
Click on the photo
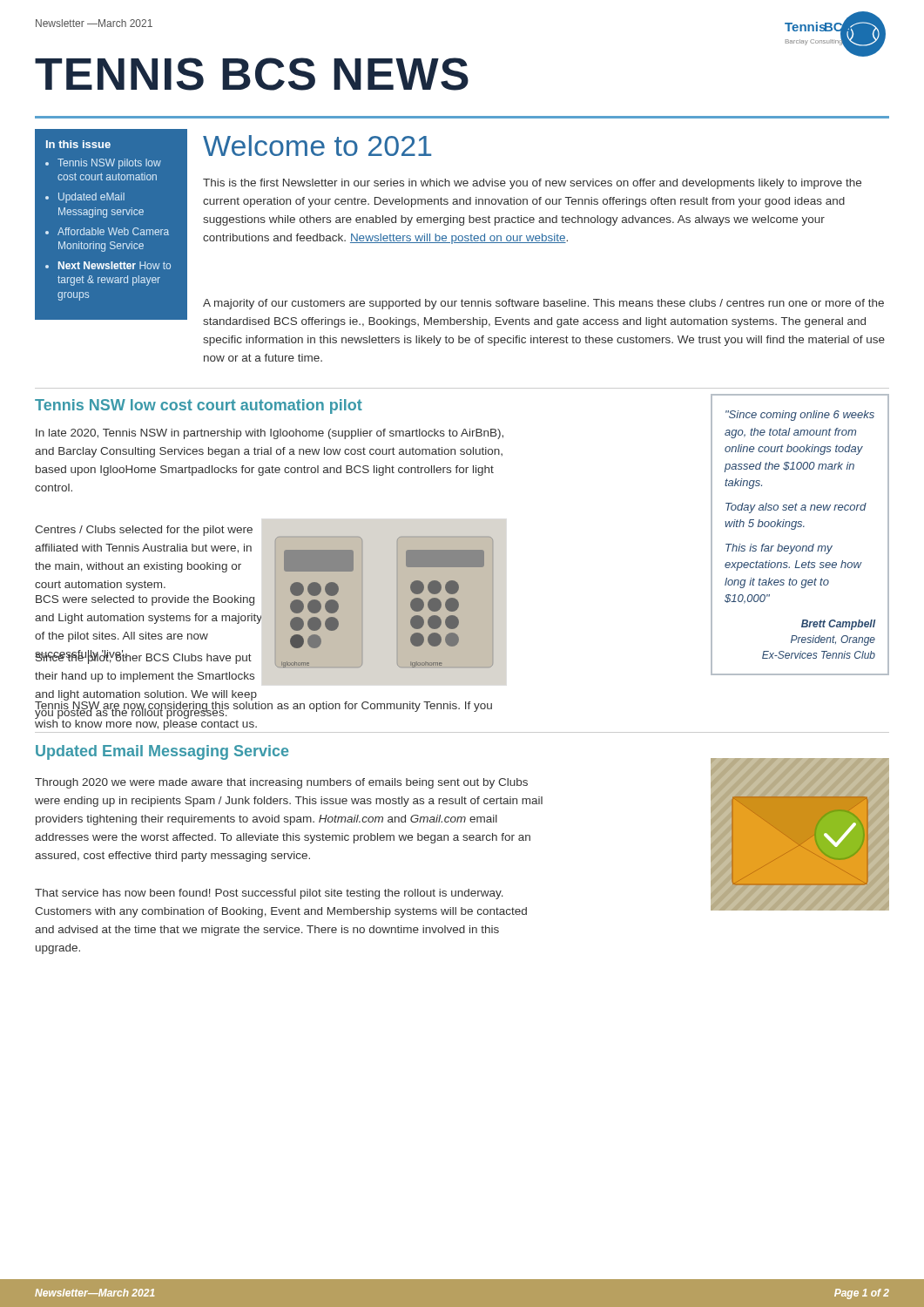(x=384, y=602)
